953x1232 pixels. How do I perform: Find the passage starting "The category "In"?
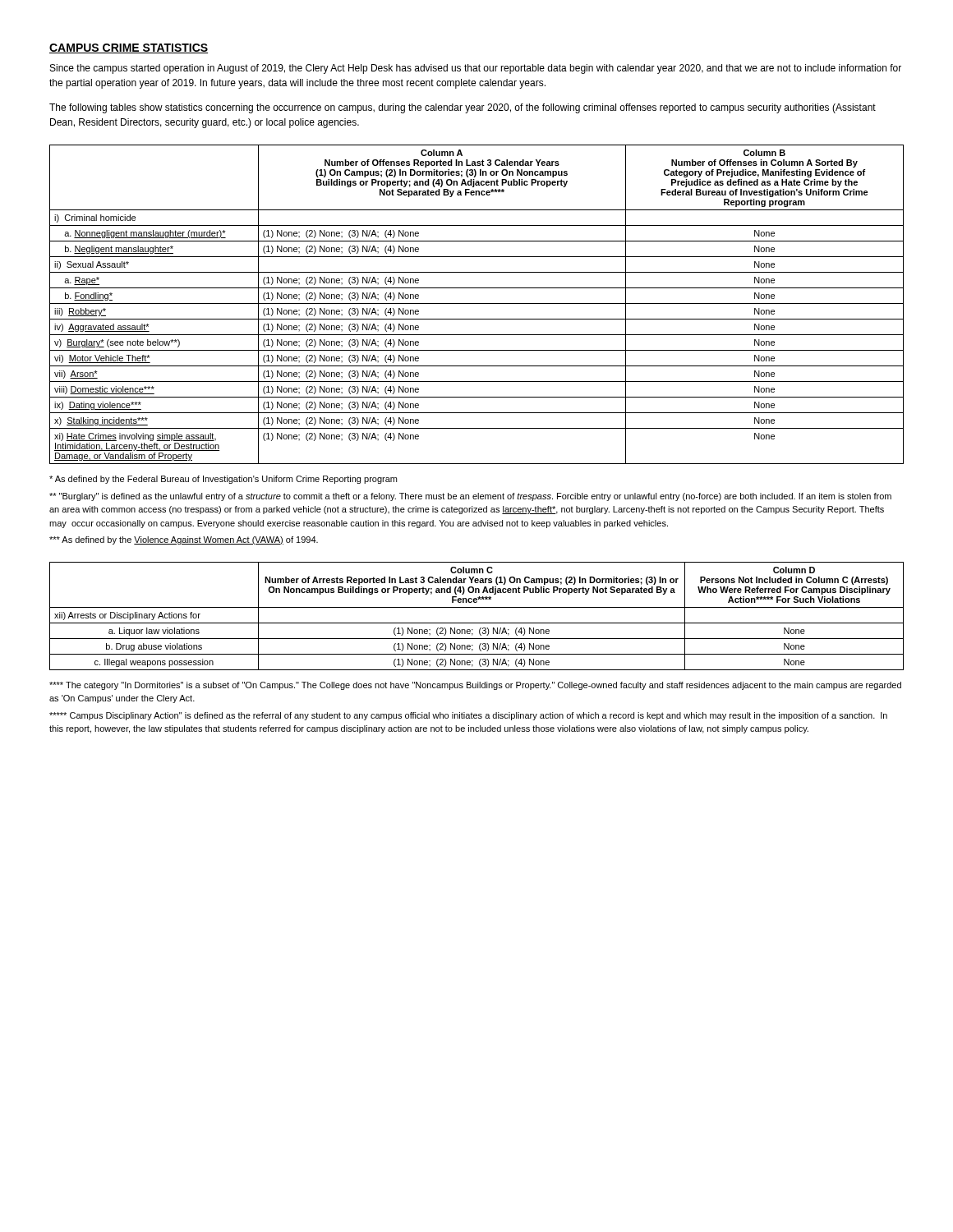click(x=475, y=691)
